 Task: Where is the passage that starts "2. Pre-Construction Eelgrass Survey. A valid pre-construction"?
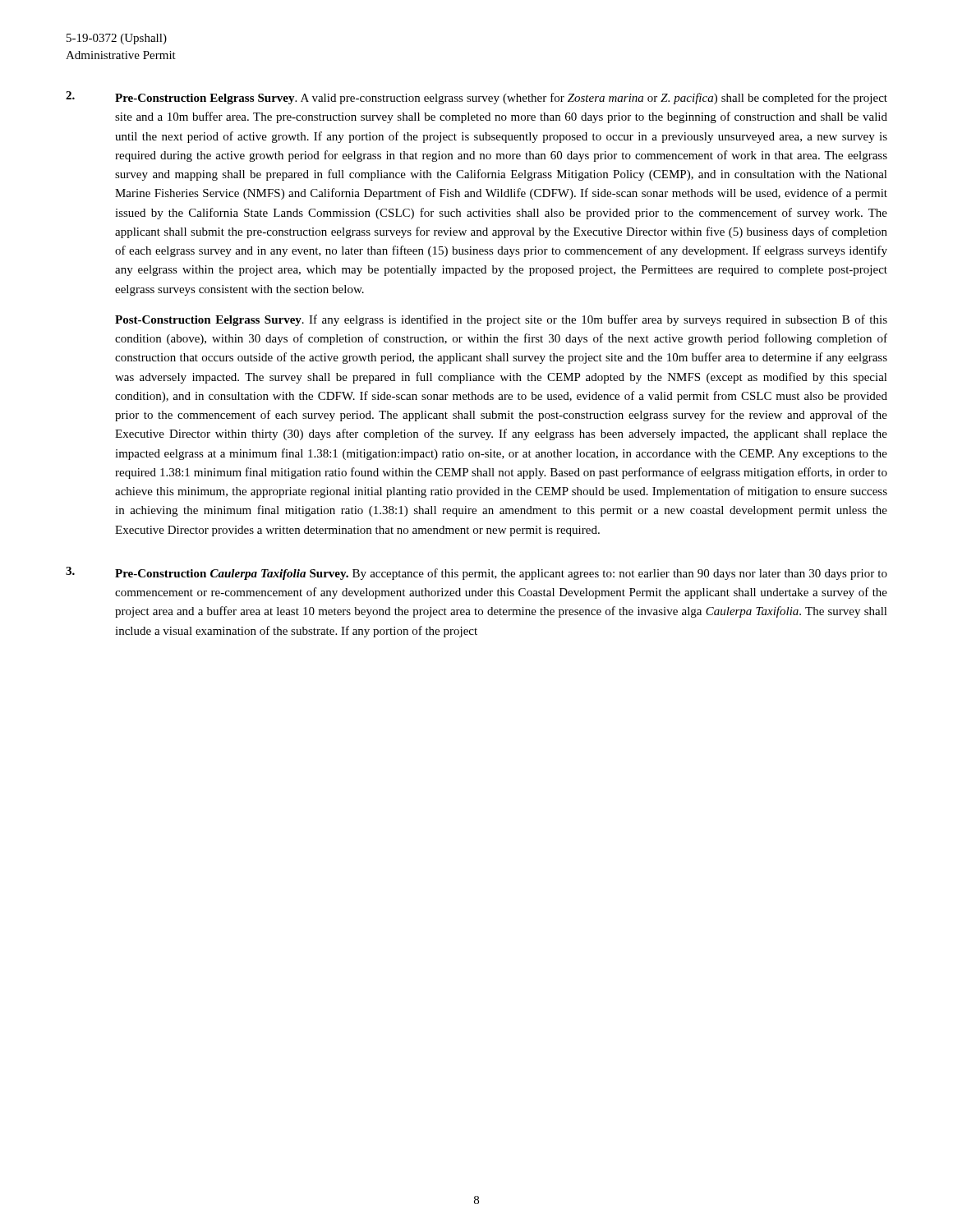click(476, 319)
